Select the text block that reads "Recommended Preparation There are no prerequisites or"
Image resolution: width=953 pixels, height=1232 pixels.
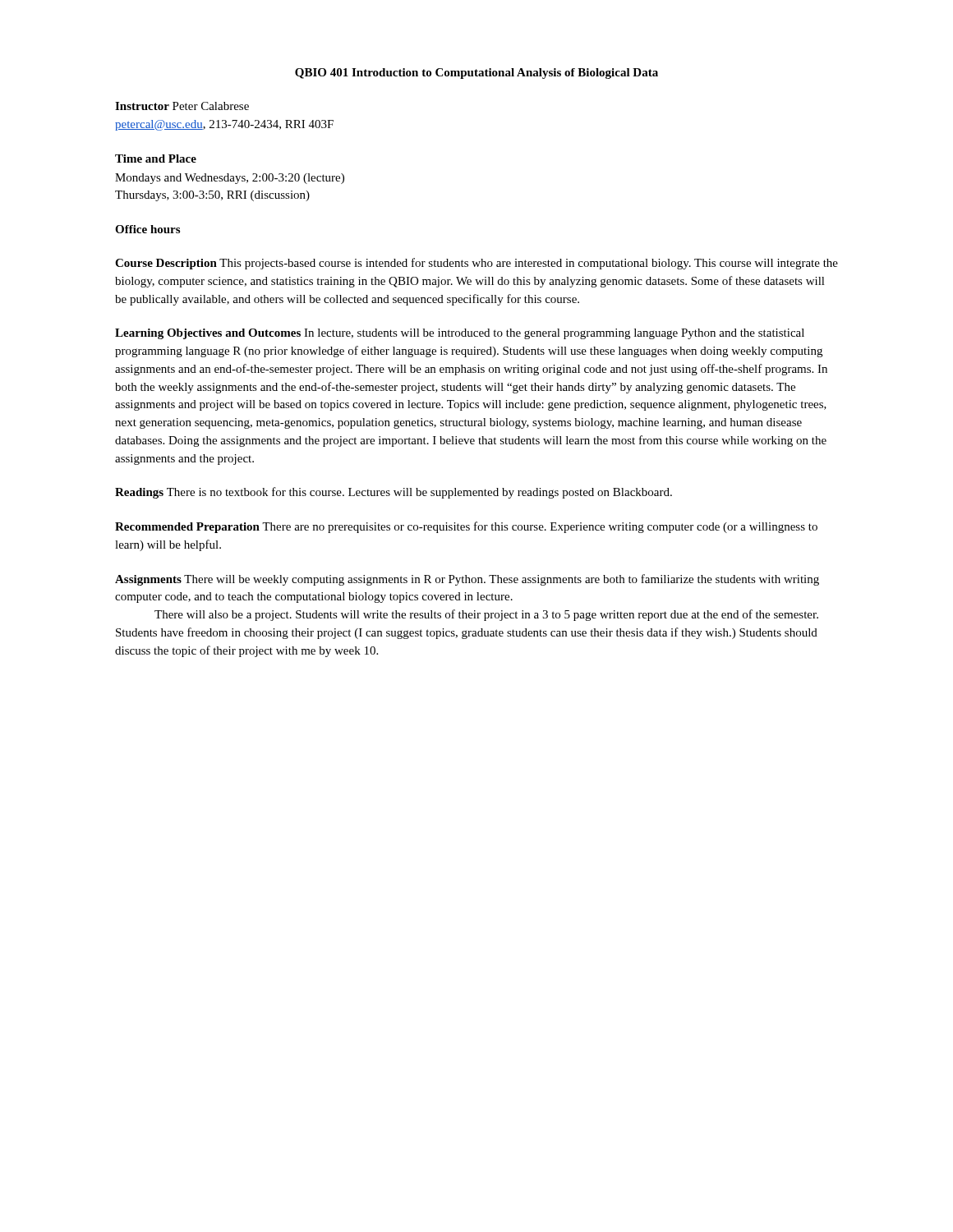click(x=466, y=535)
